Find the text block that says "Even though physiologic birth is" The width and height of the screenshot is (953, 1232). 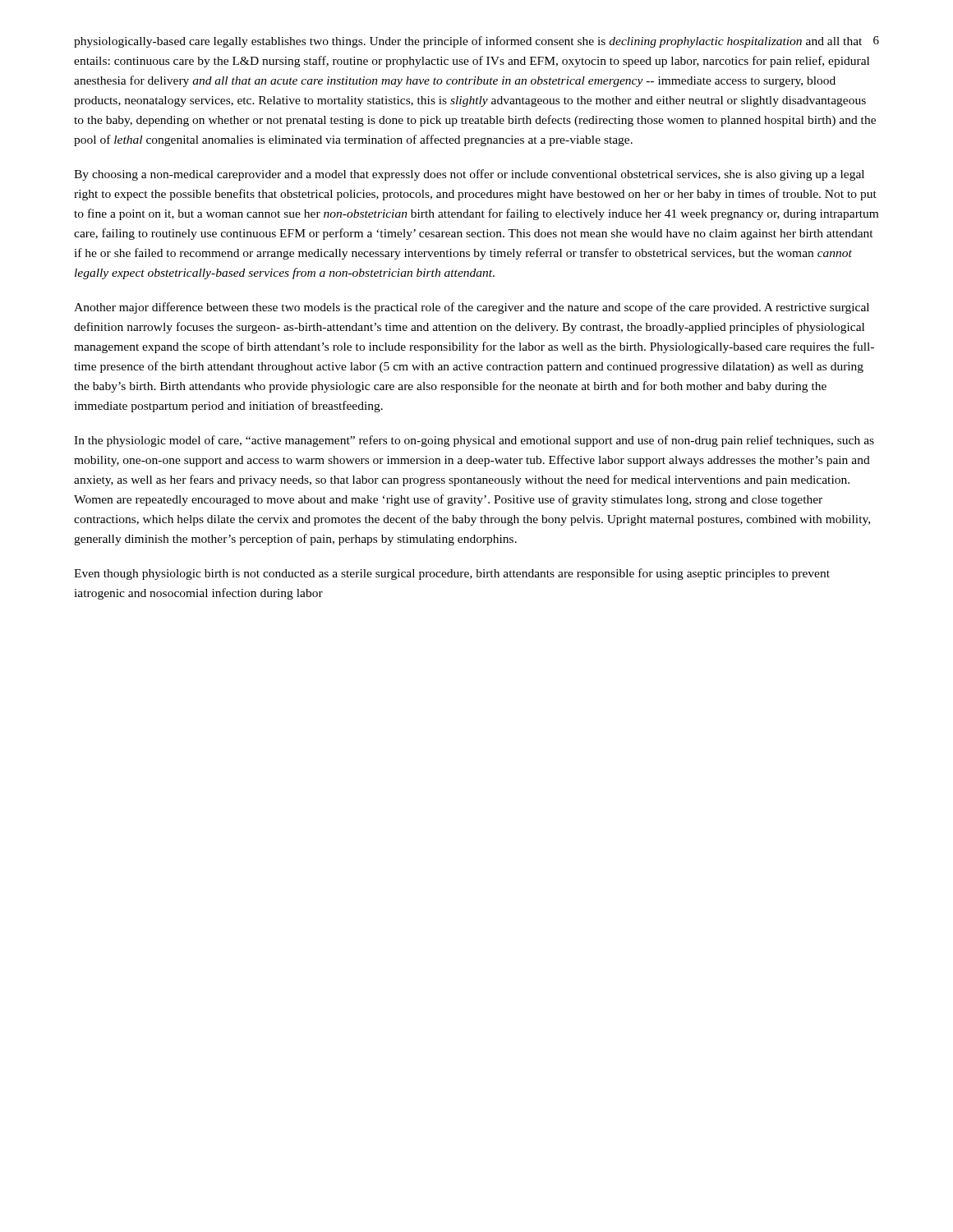[452, 583]
